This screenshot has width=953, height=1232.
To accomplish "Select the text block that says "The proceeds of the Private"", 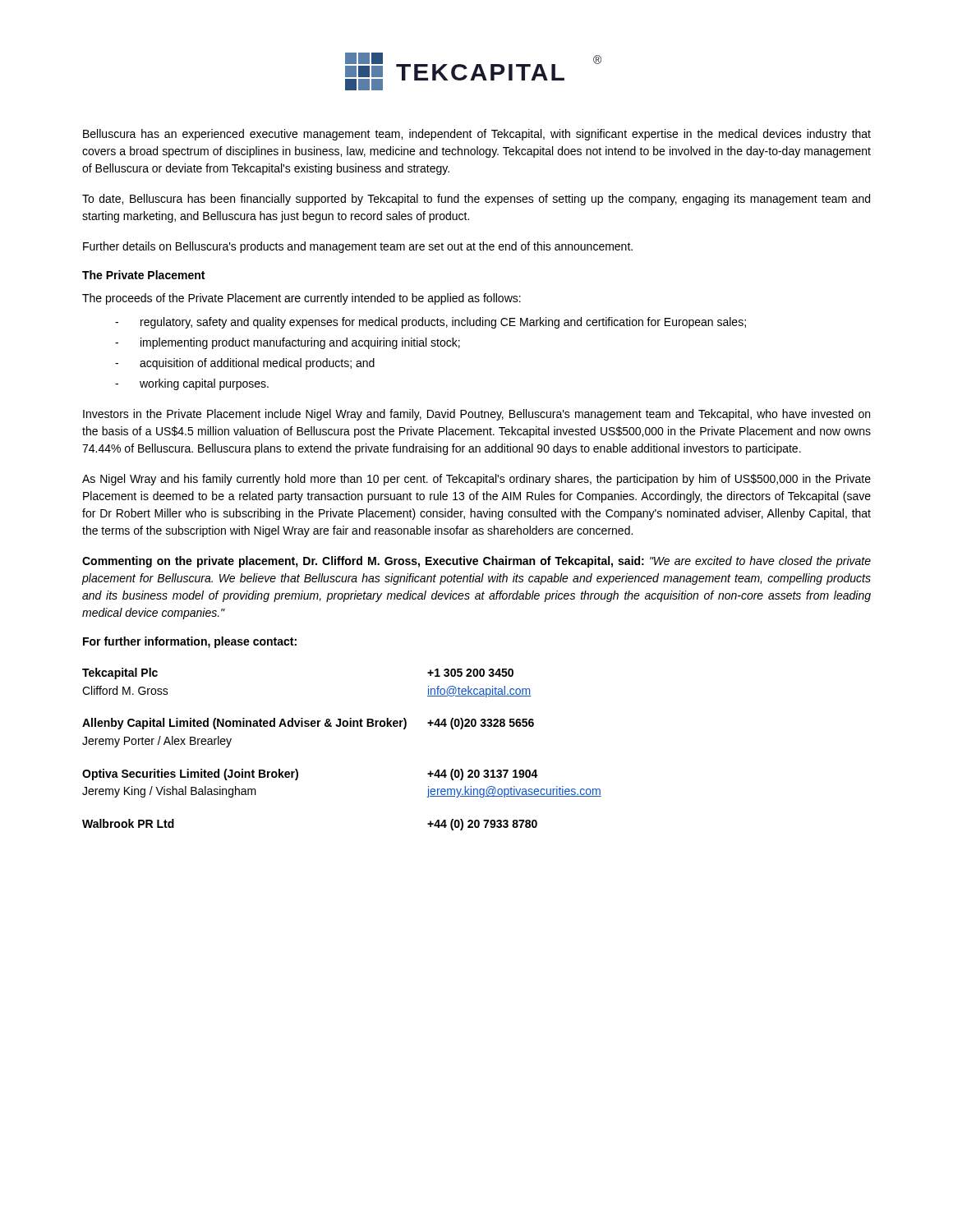I will pos(302,298).
